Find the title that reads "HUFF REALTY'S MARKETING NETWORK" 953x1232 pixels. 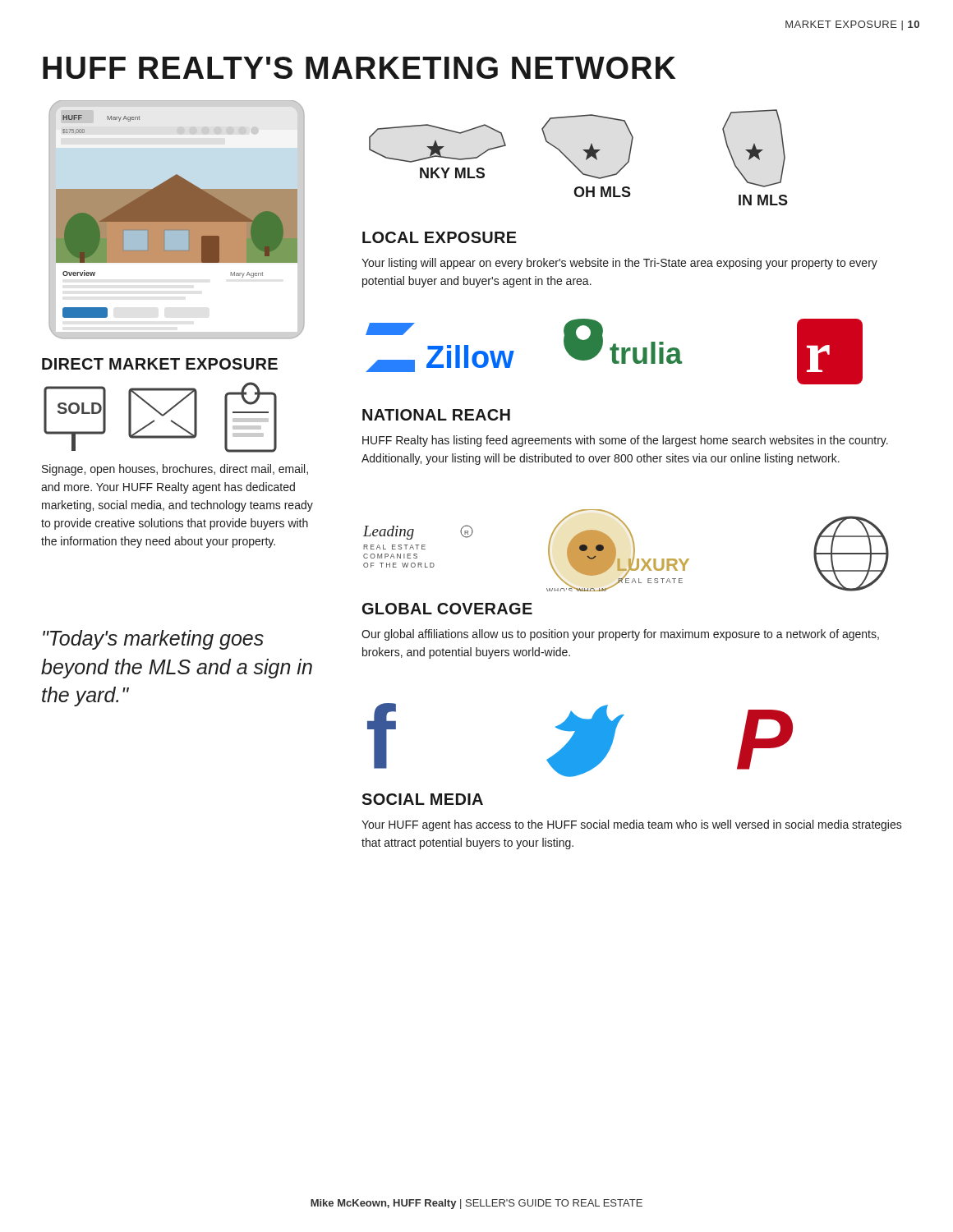tap(359, 68)
